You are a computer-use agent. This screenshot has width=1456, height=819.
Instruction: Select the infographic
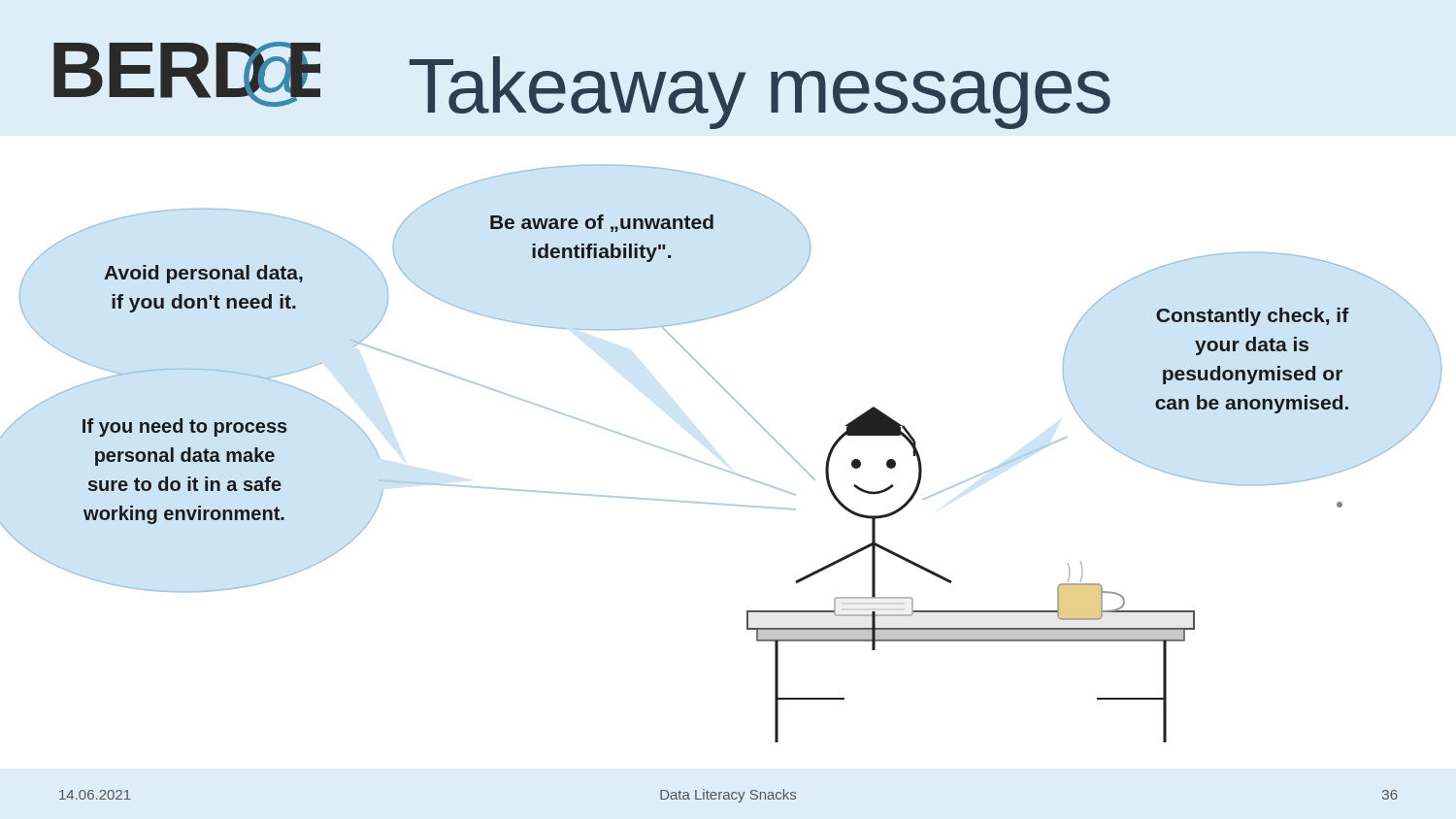728,452
